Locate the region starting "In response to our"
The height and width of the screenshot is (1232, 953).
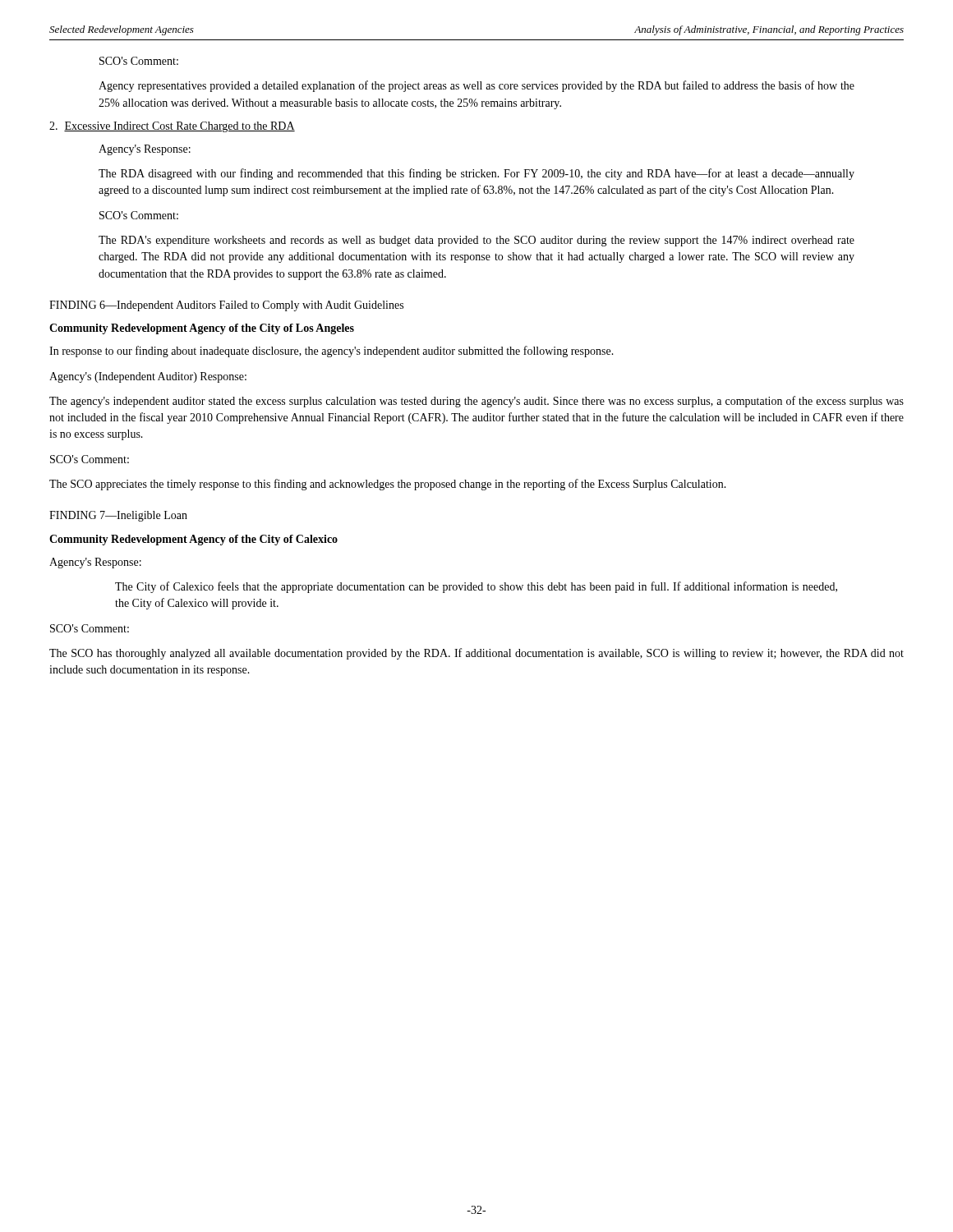point(476,352)
